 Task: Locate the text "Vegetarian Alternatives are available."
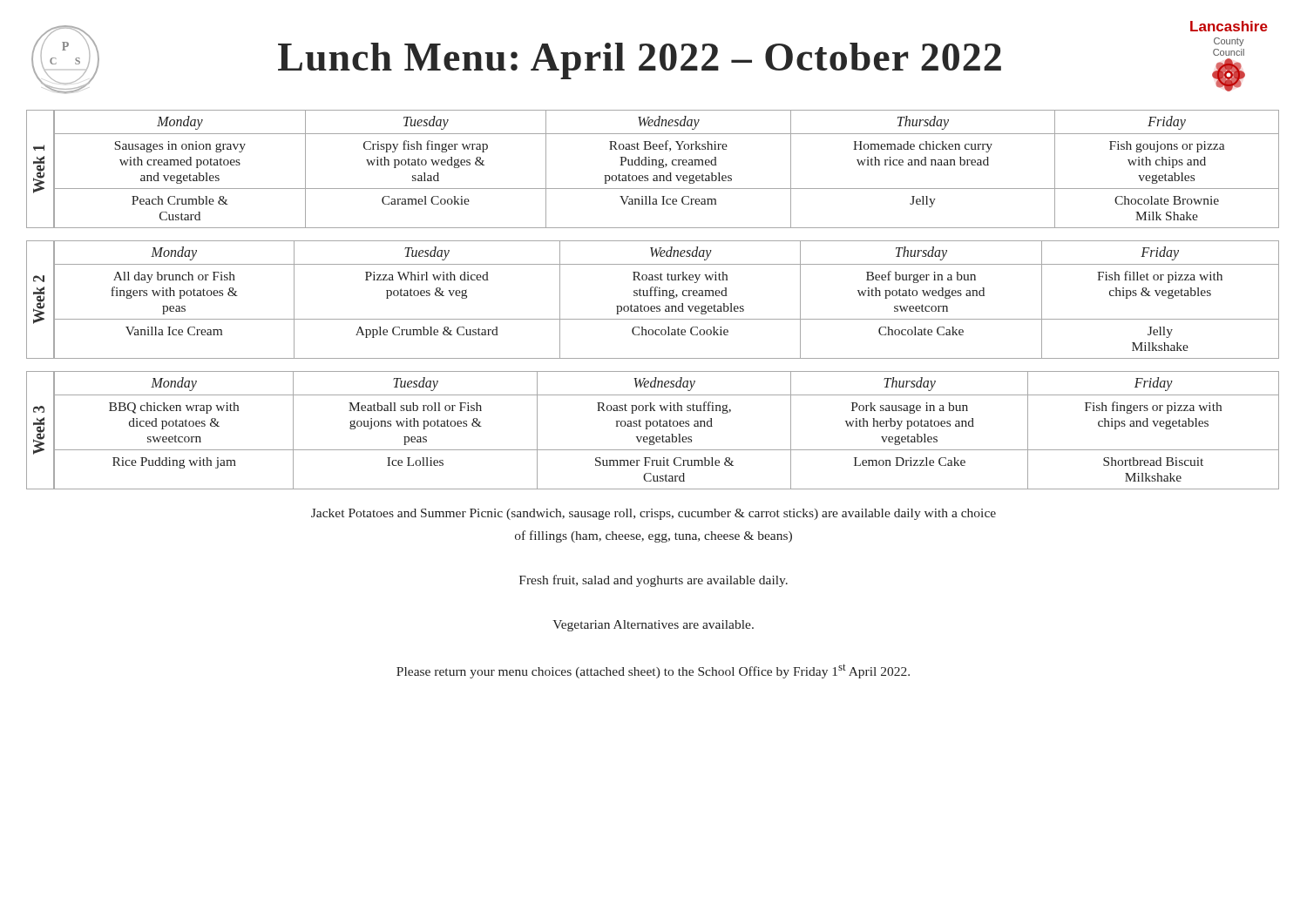(x=654, y=624)
